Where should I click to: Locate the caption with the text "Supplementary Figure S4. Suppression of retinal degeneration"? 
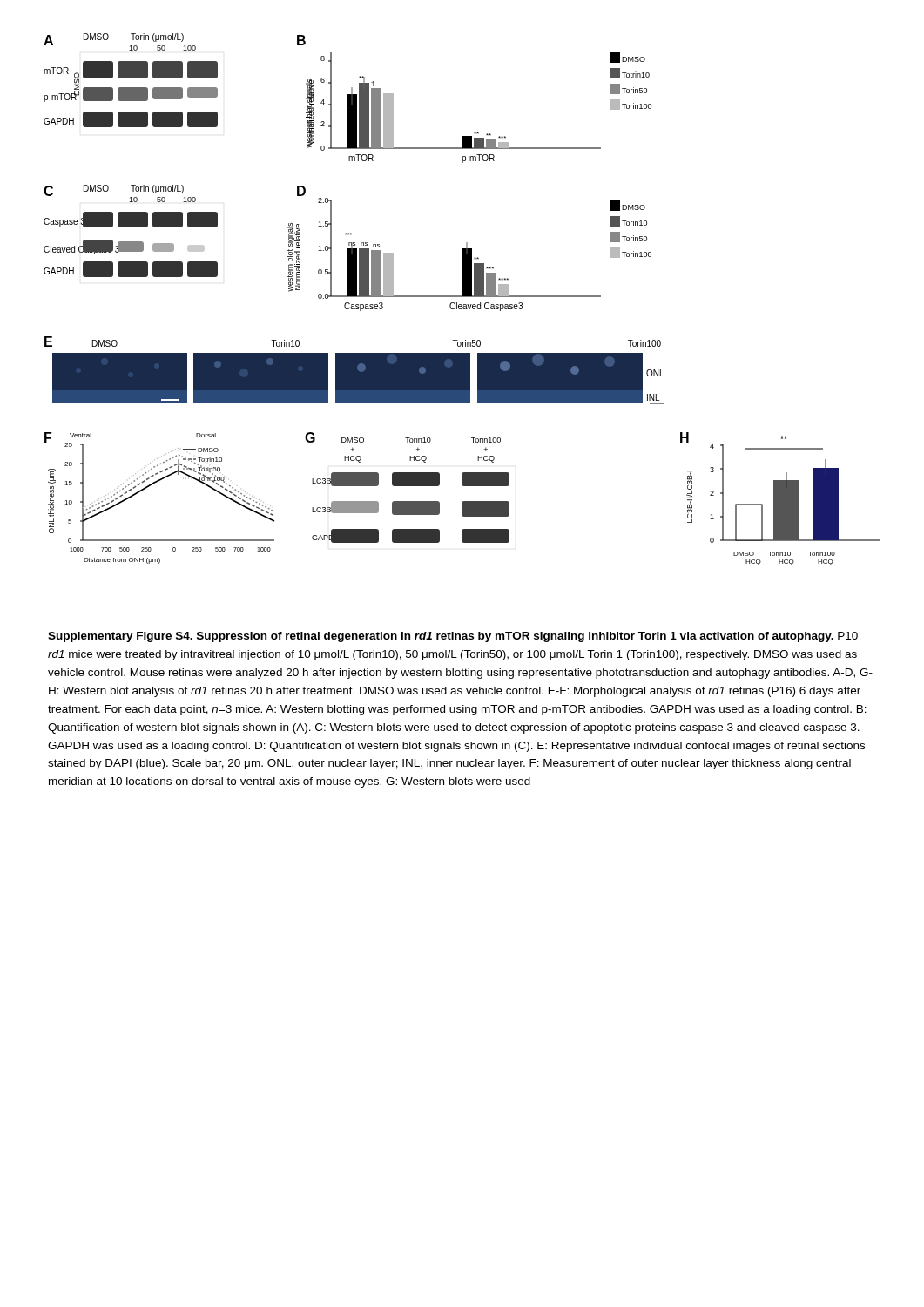coord(462,709)
